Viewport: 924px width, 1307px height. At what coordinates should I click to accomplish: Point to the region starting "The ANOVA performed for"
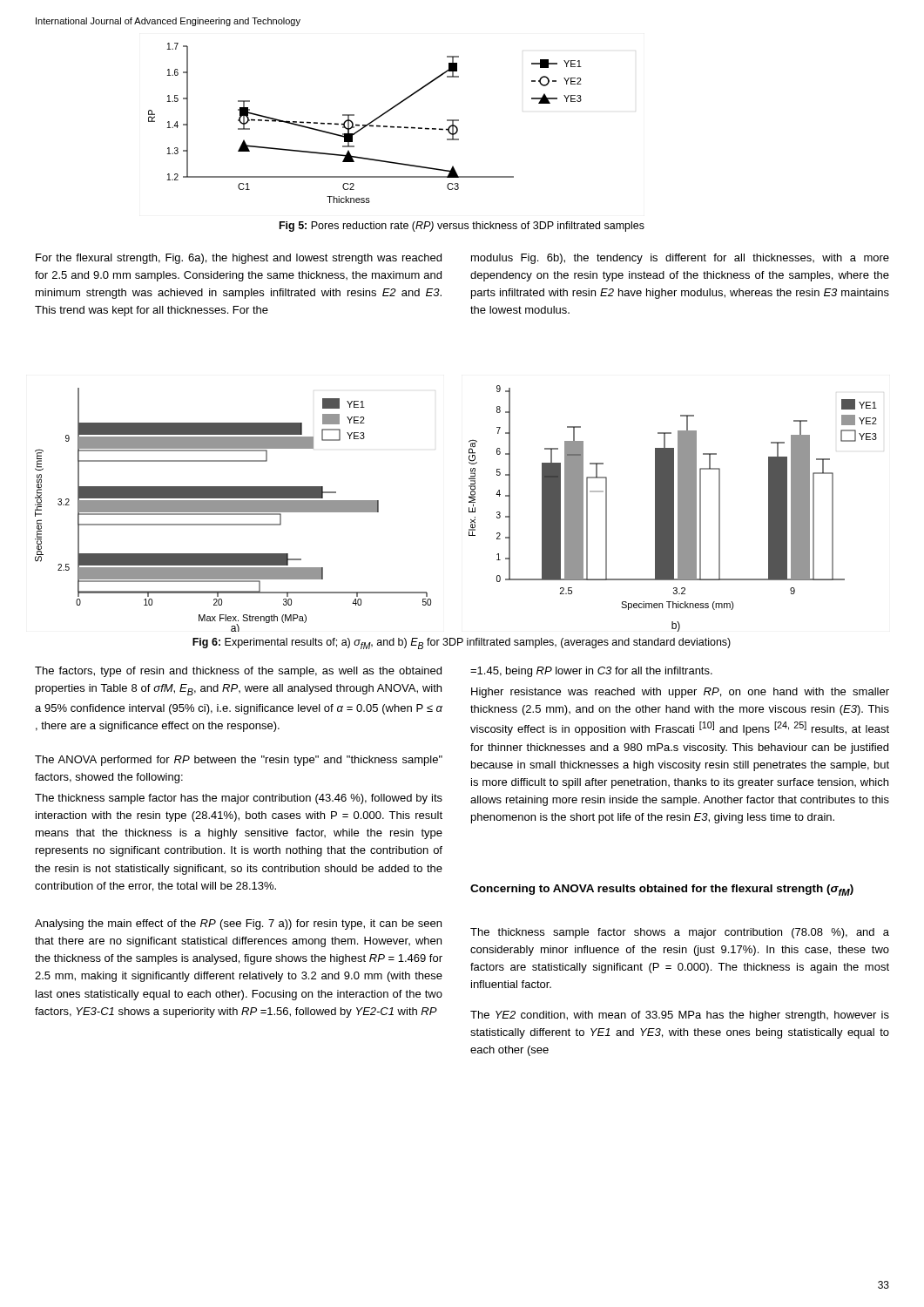pyautogui.click(x=239, y=768)
